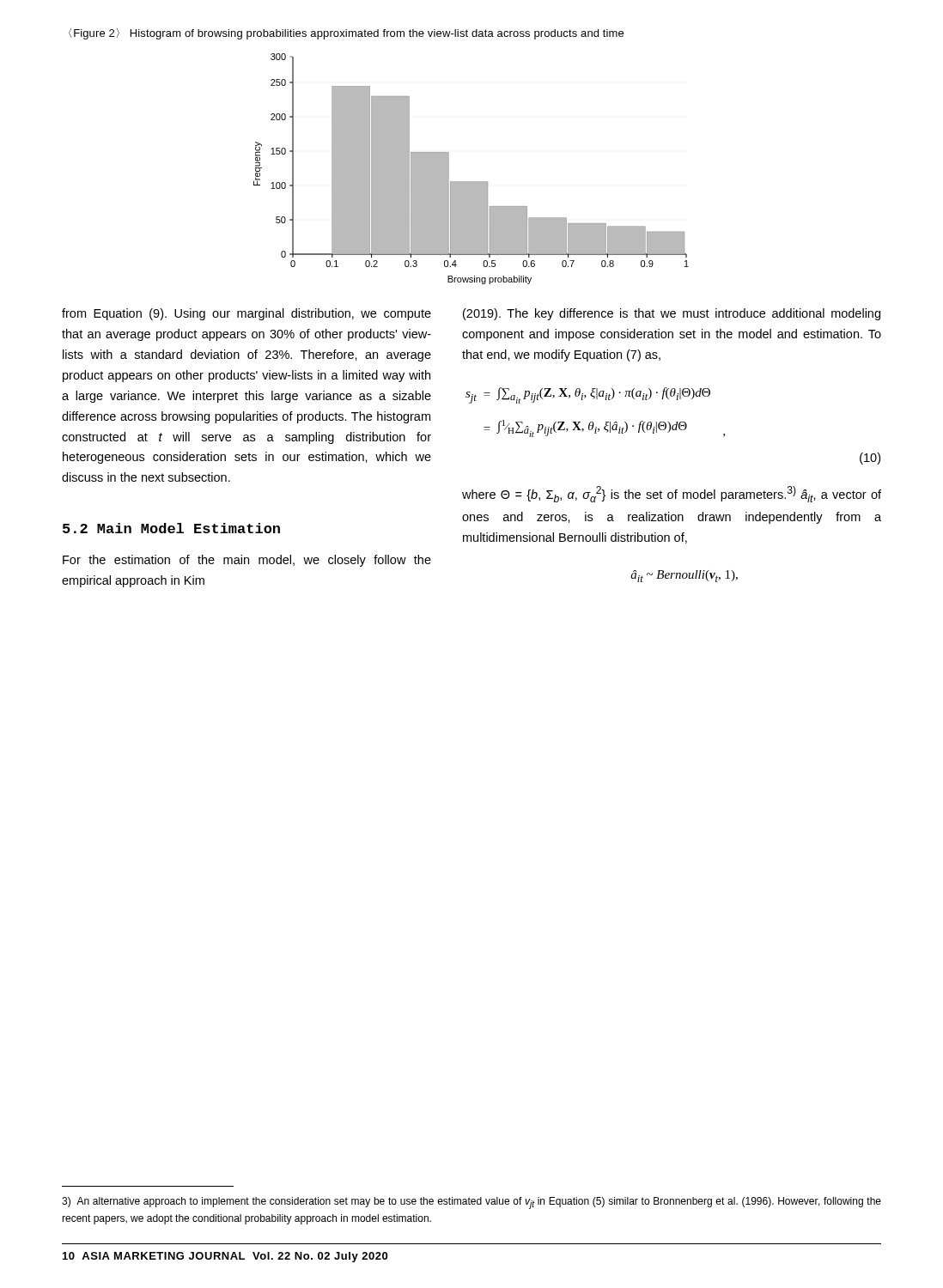Point to the element starting "sjt = ∫∑ait pijt(Z, X,"

672,424
